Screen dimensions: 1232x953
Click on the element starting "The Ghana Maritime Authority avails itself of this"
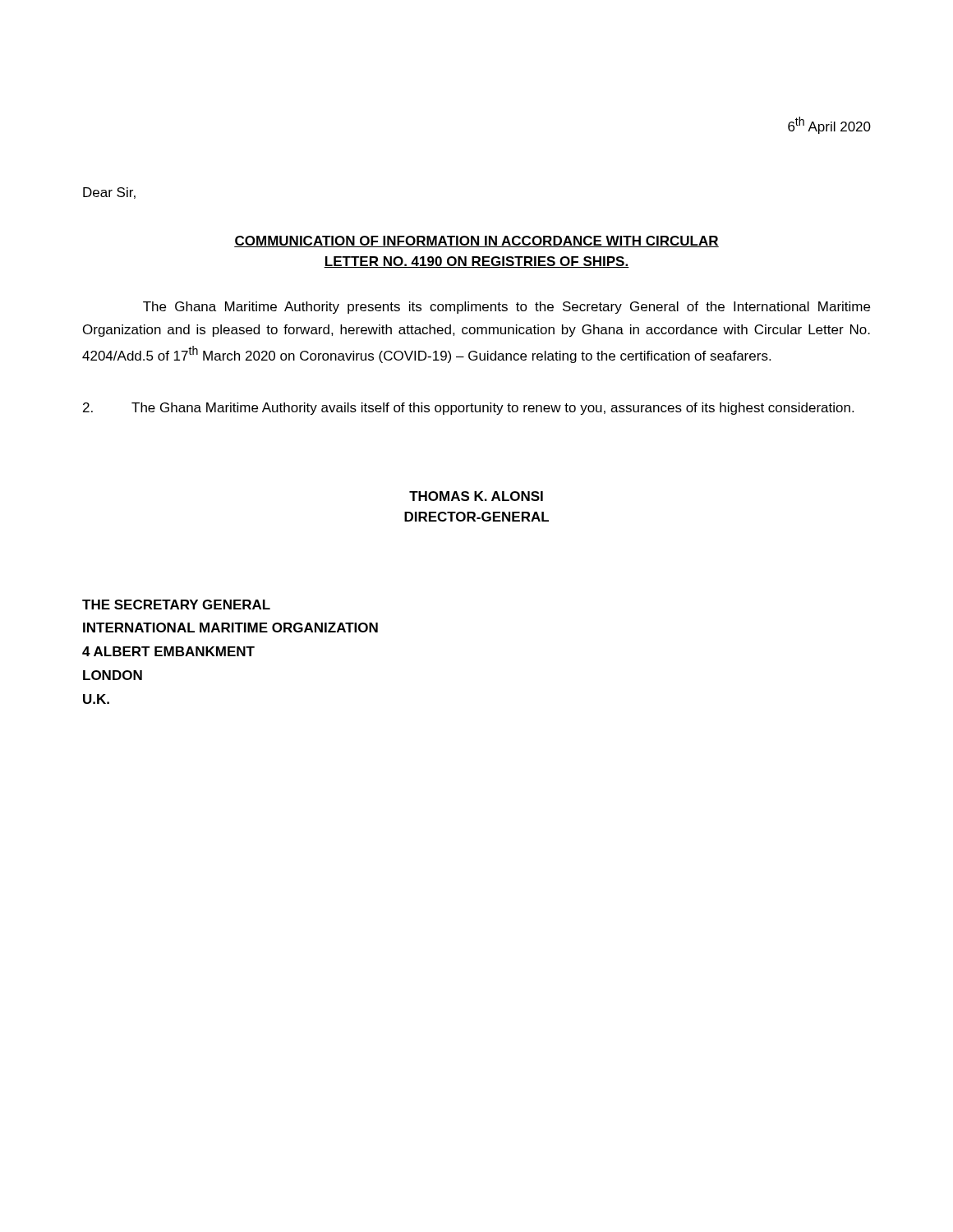tap(476, 409)
